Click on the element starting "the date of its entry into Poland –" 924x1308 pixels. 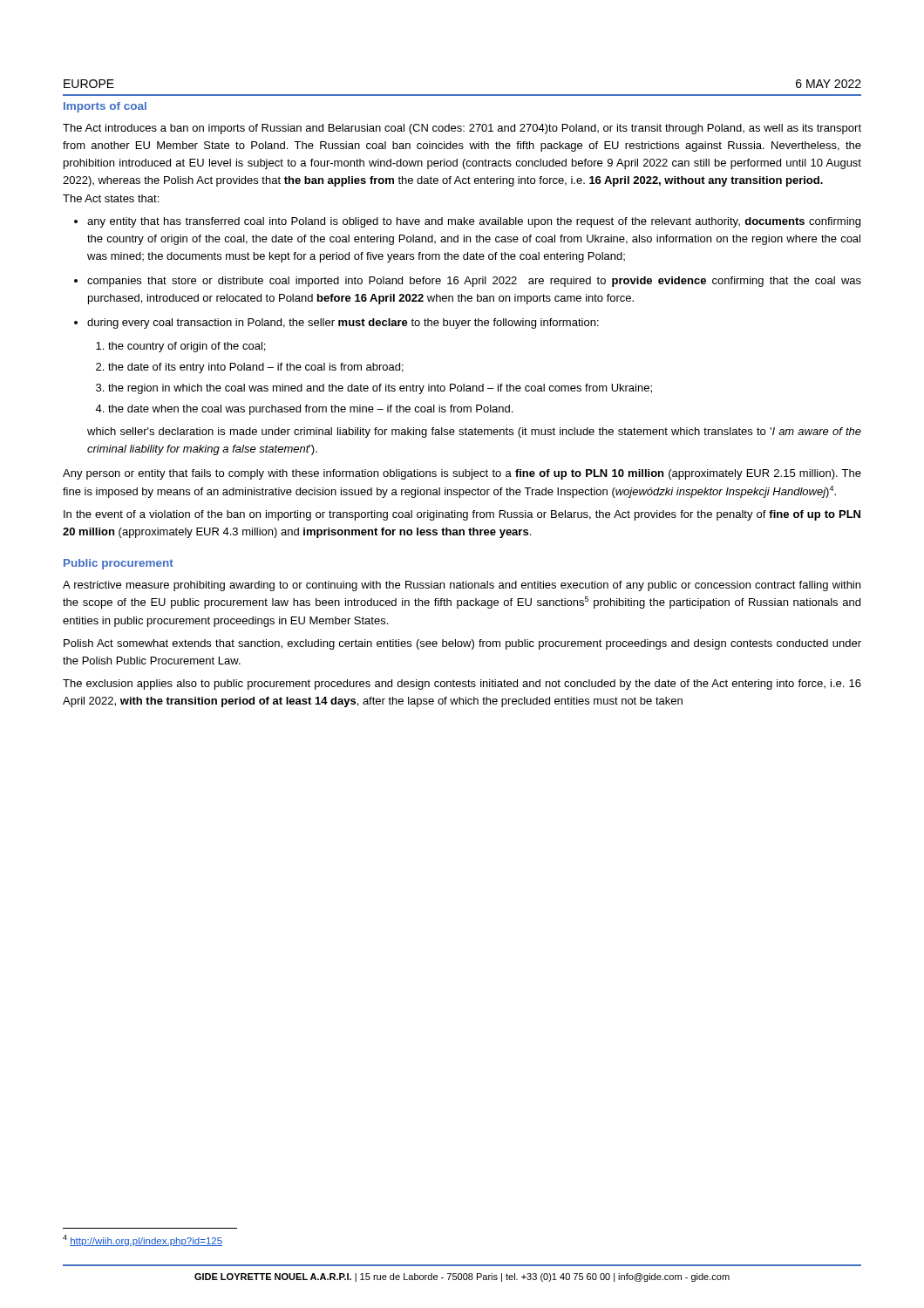click(x=256, y=366)
